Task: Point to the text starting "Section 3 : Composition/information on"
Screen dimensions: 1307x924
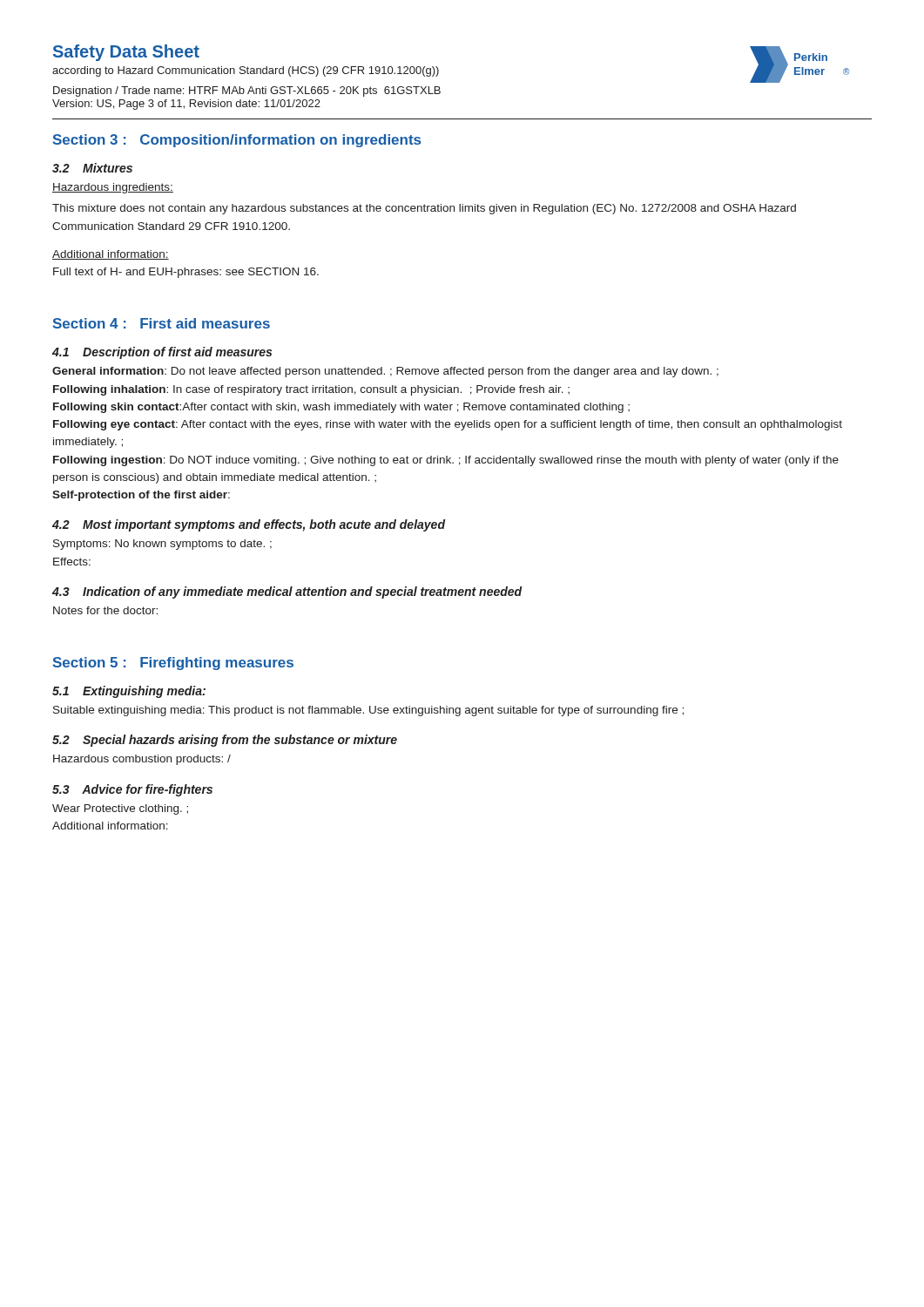Action: click(237, 140)
